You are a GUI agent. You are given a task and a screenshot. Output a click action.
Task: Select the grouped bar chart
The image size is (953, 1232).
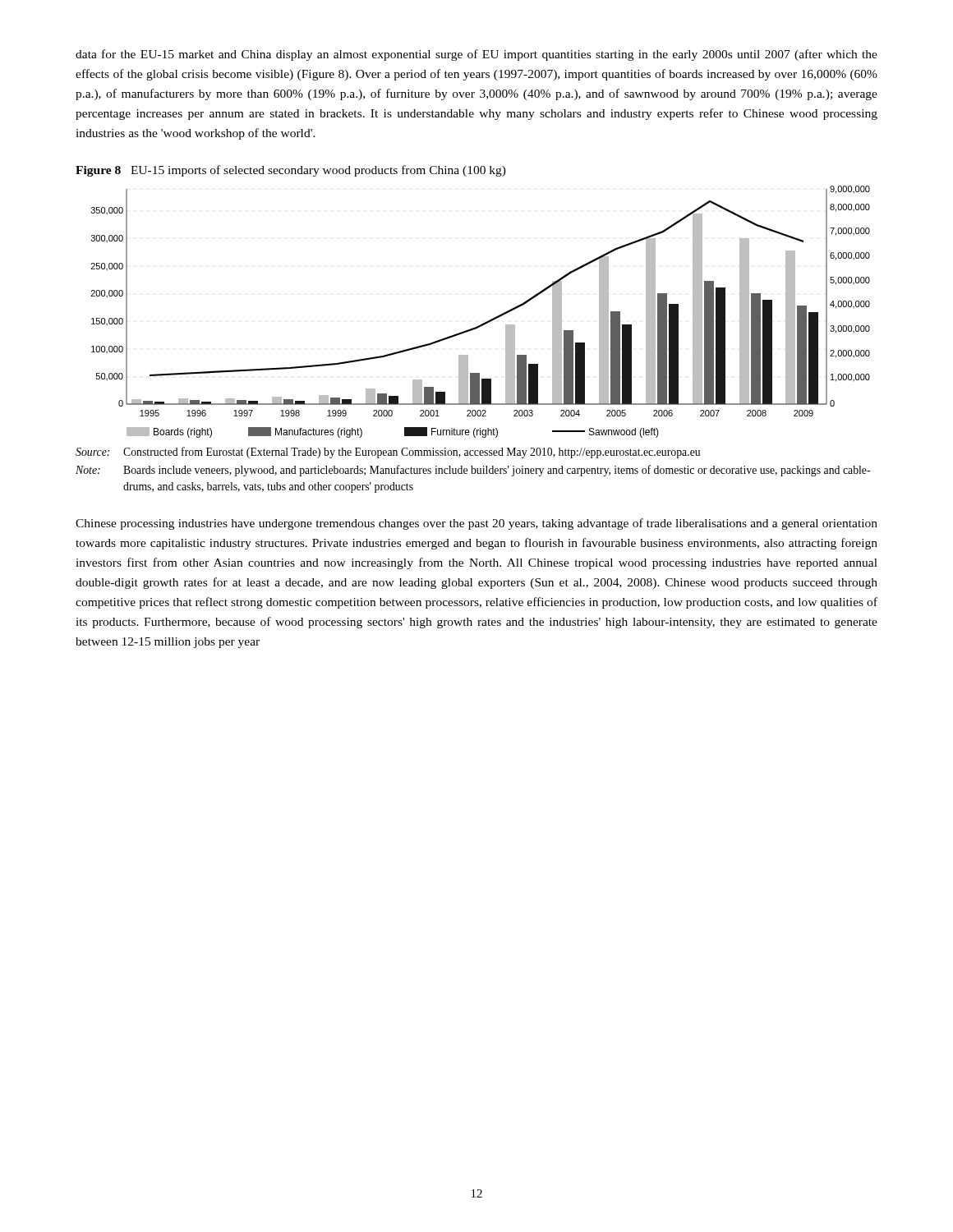(x=476, y=312)
